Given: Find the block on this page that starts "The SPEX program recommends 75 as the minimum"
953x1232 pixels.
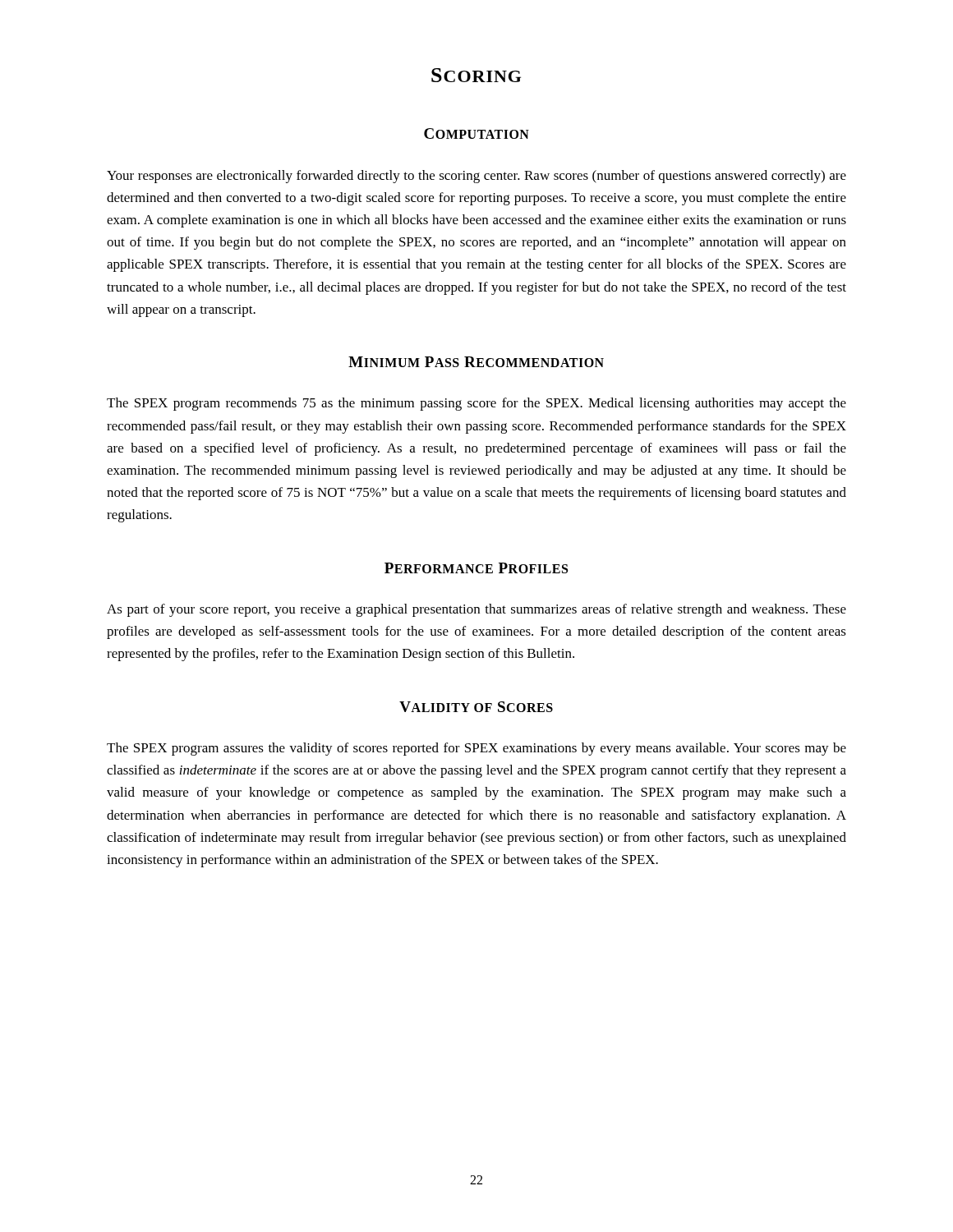Looking at the screenshot, I should pos(476,459).
